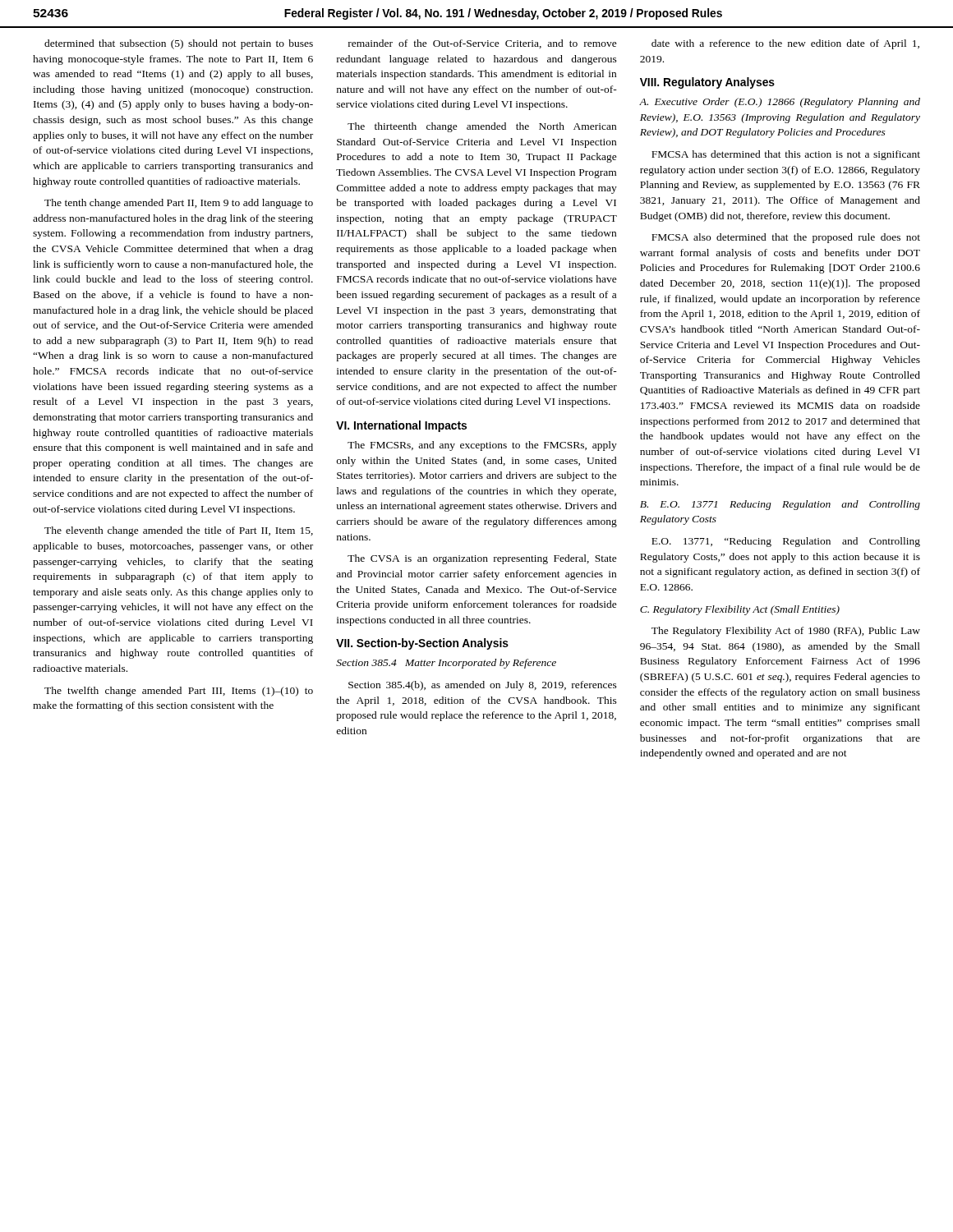This screenshot has height=1232, width=953.
Task: Find the section header that says "VI. International Impacts"
Action: pyautogui.click(x=402, y=426)
